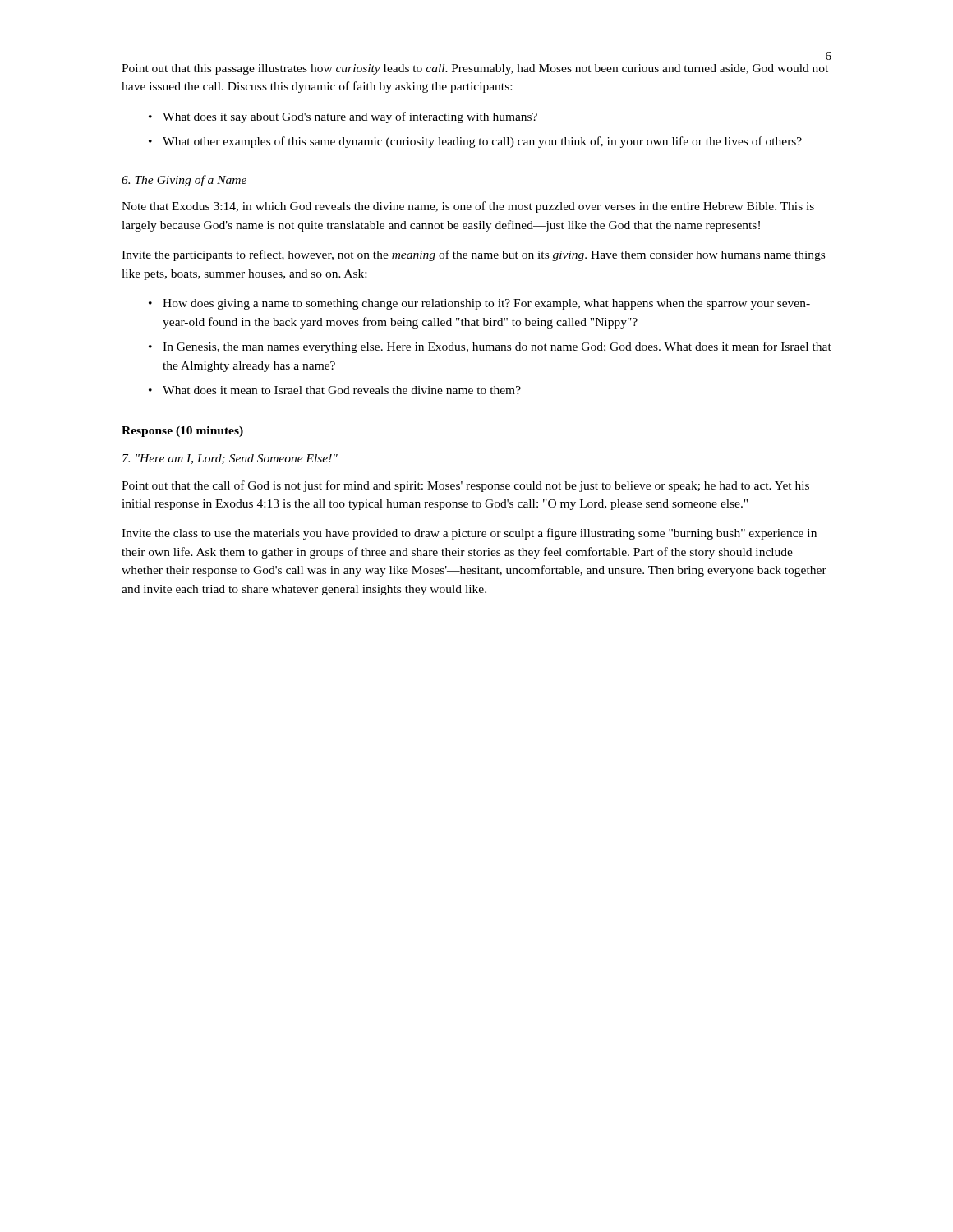Select the list item that says "What does it say about God's nature"
Image resolution: width=953 pixels, height=1232 pixels.
click(350, 116)
